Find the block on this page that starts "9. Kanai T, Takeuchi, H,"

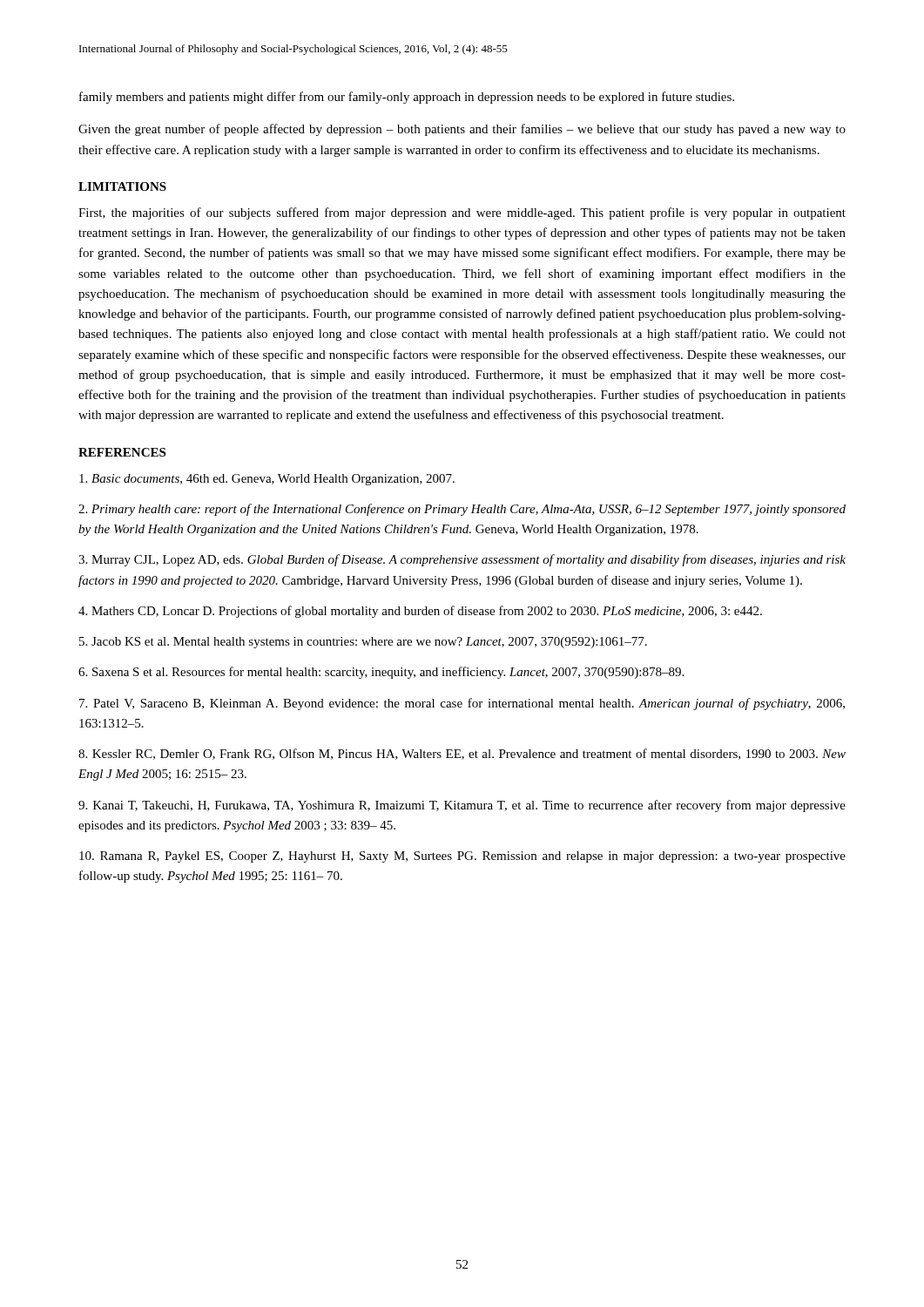[462, 815]
